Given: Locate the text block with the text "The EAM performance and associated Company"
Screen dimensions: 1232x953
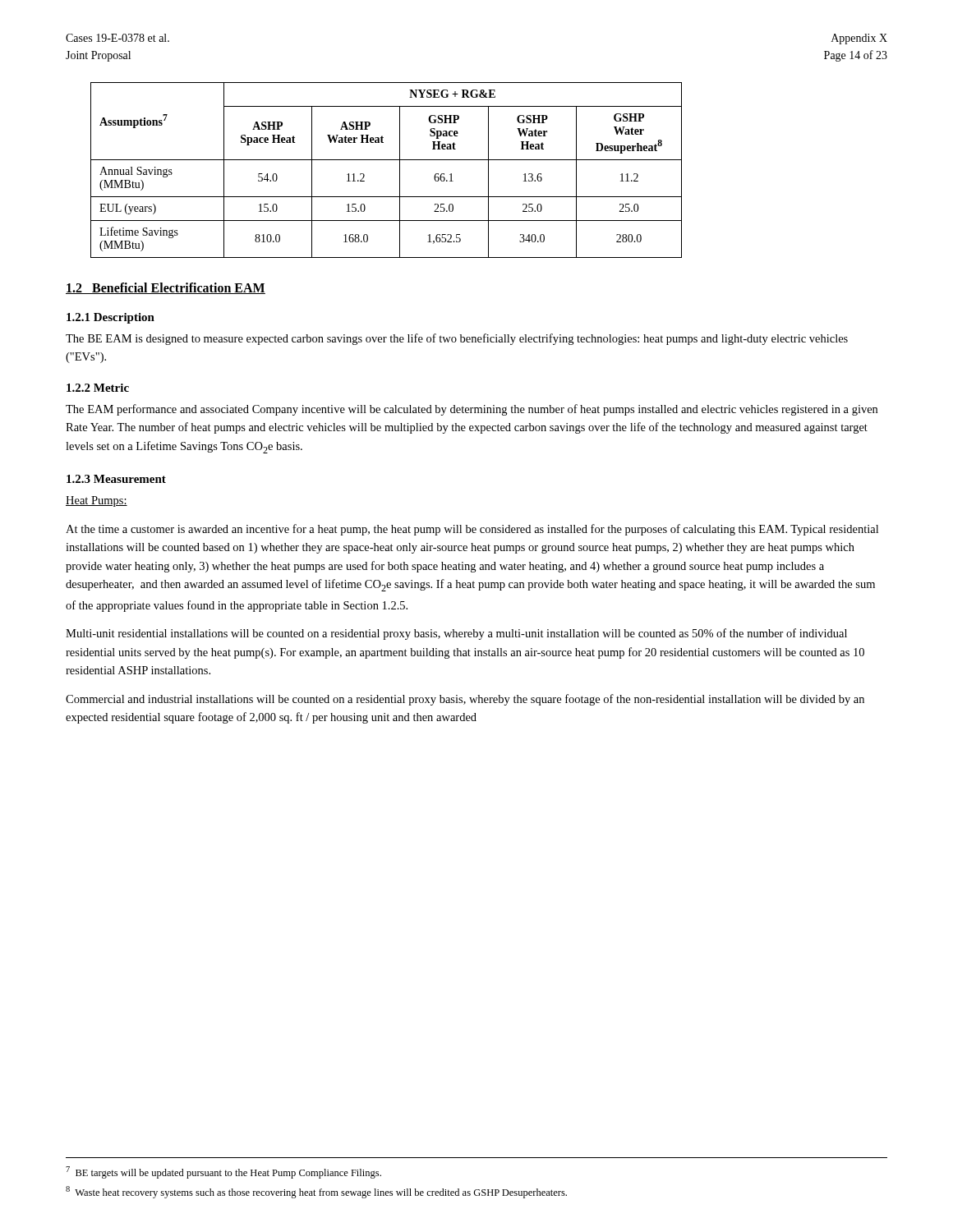Looking at the screenshot, I should 472,429.
